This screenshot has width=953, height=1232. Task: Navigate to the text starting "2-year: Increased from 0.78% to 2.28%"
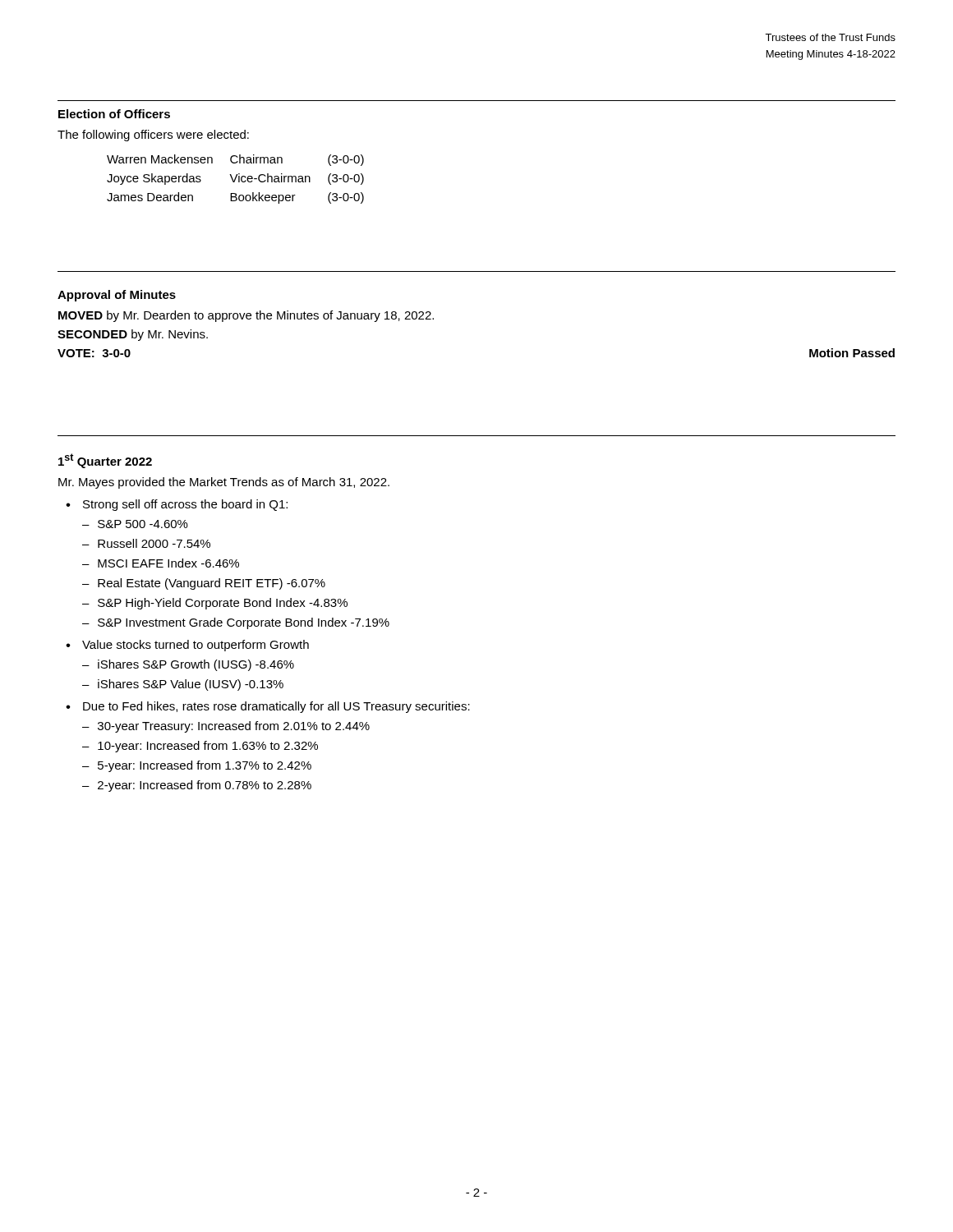[204, 785]
